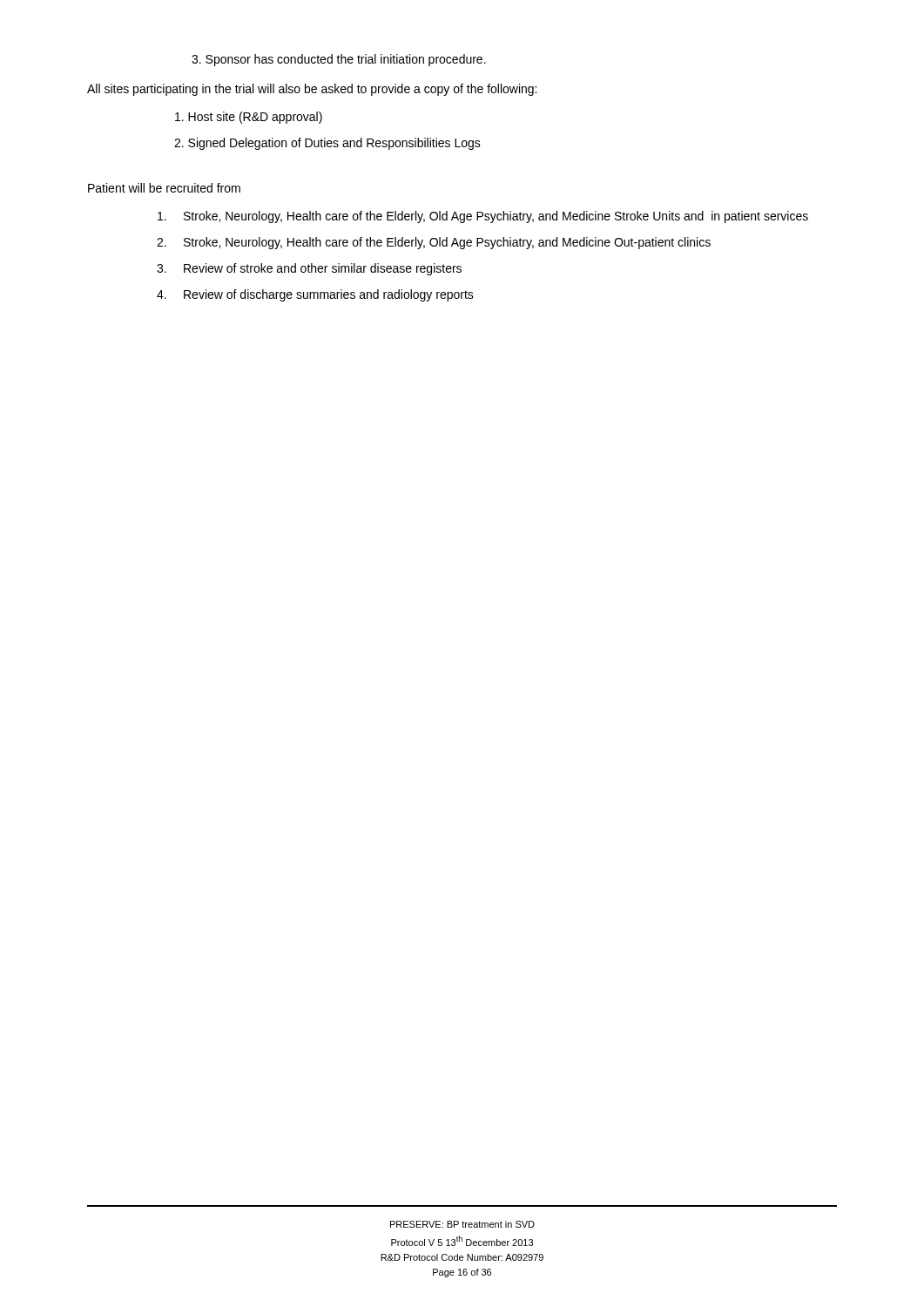Find the block on this page that starts "2. Signed Delegation of Duties"
Viewport: 924px width, 1307px height.
point(327,143)
